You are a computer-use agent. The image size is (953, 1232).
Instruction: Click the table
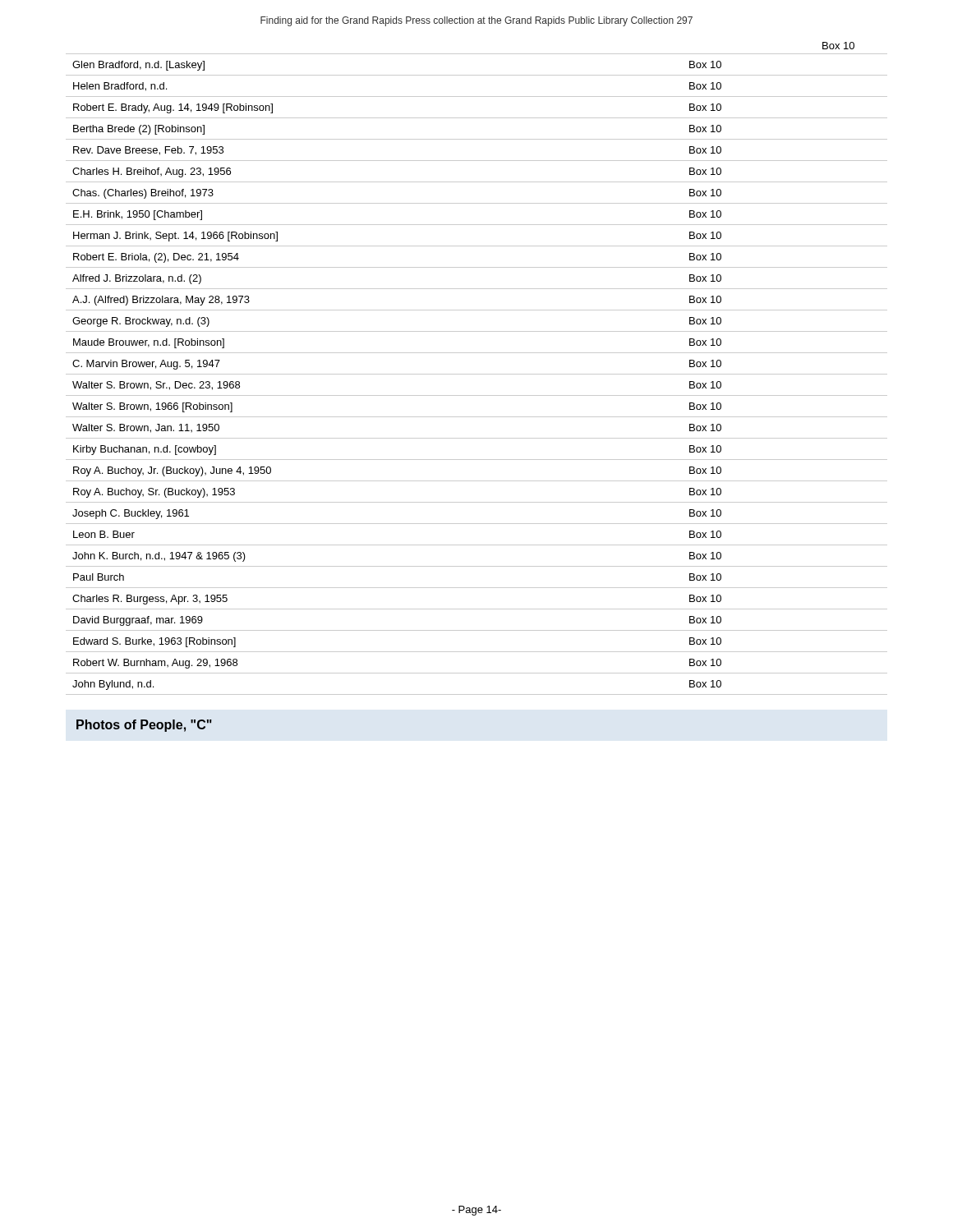(476, 375)
